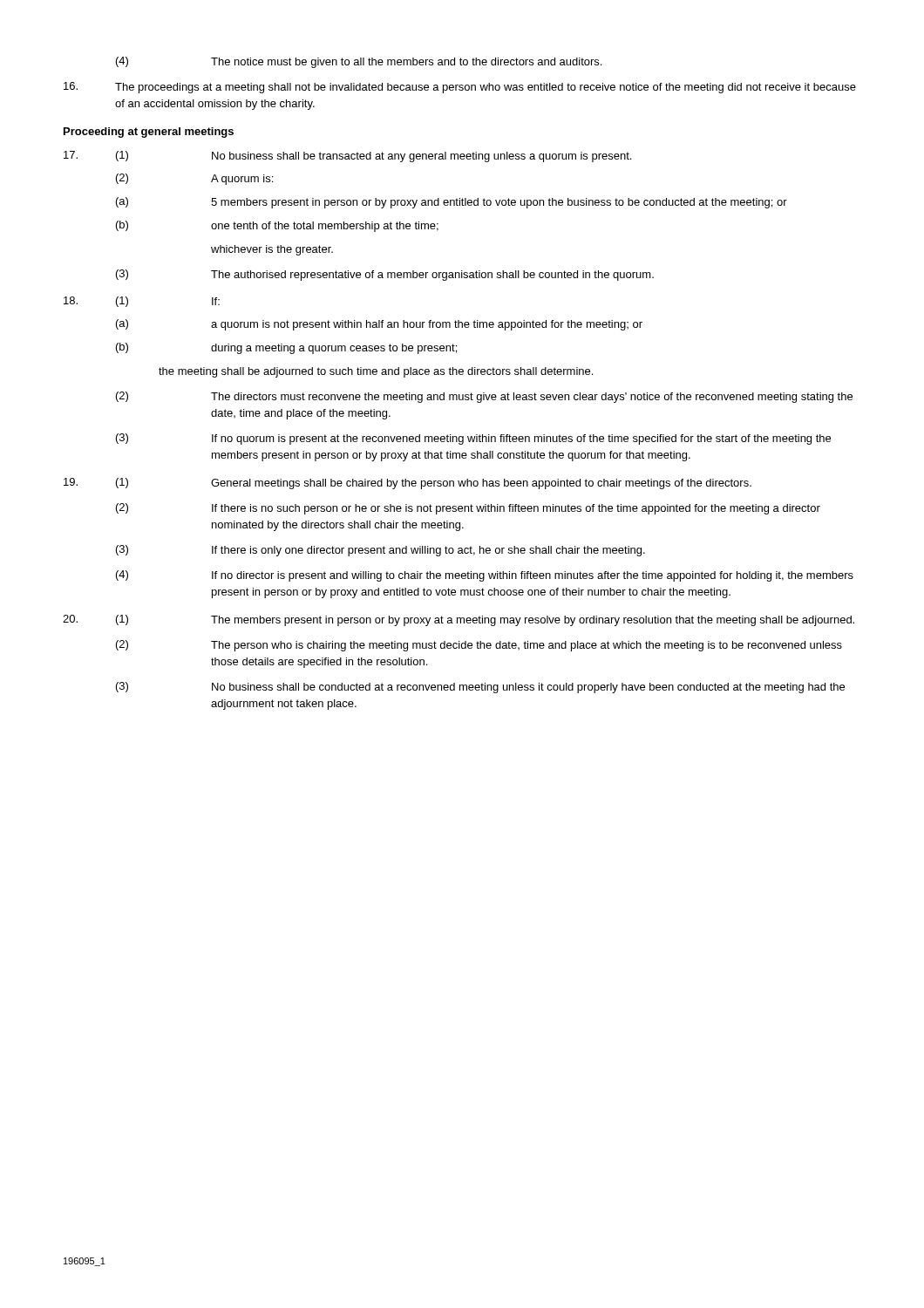Locate the list item that says "(b) one tenth of the total"
Image resolution: width=924 pixels, height=1308 pixels.
point(277,226)
